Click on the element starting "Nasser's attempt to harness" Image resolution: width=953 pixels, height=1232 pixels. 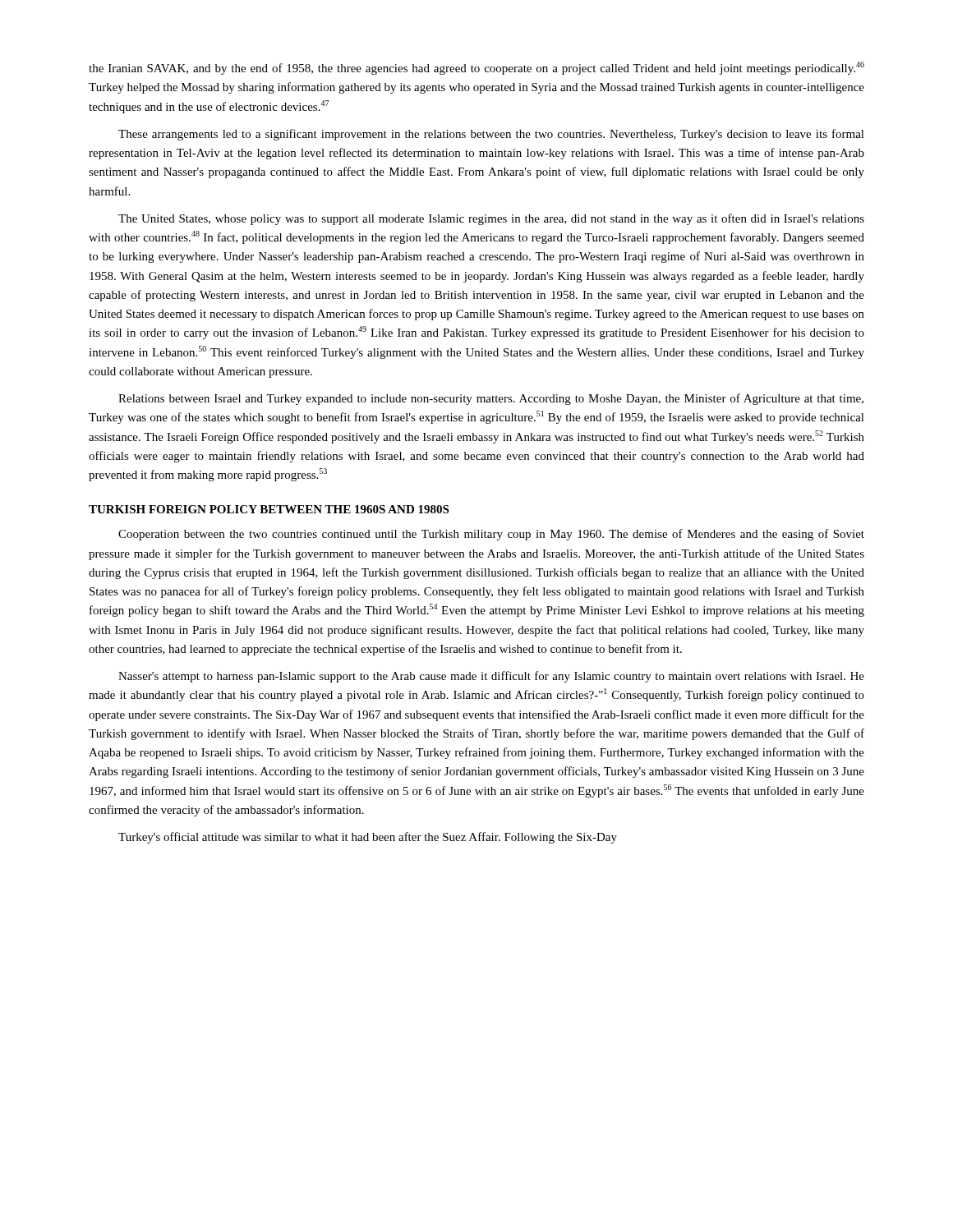point(476,743)
